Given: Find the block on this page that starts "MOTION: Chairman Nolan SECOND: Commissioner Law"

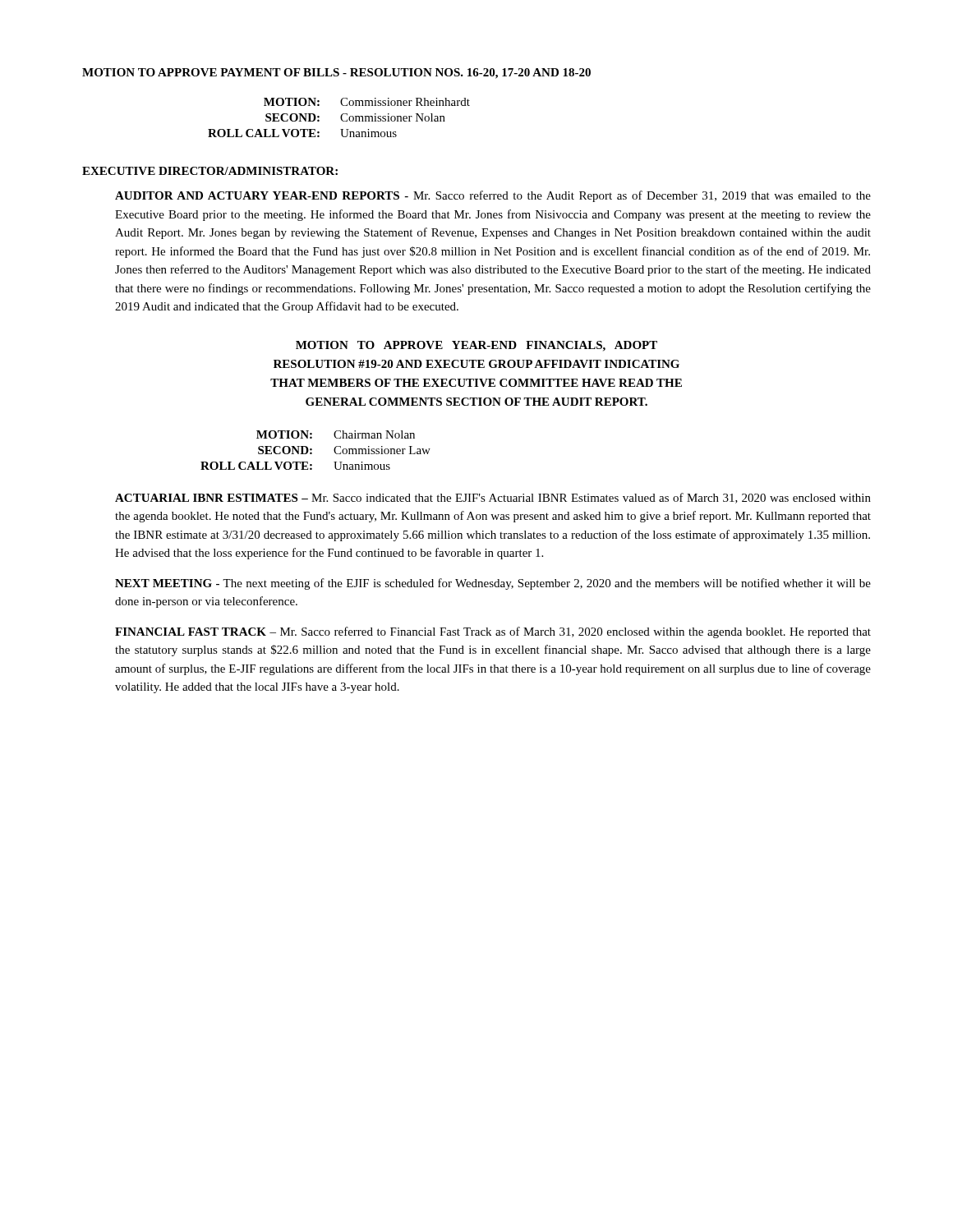Looking at the screenshot, I should [298, 450].
